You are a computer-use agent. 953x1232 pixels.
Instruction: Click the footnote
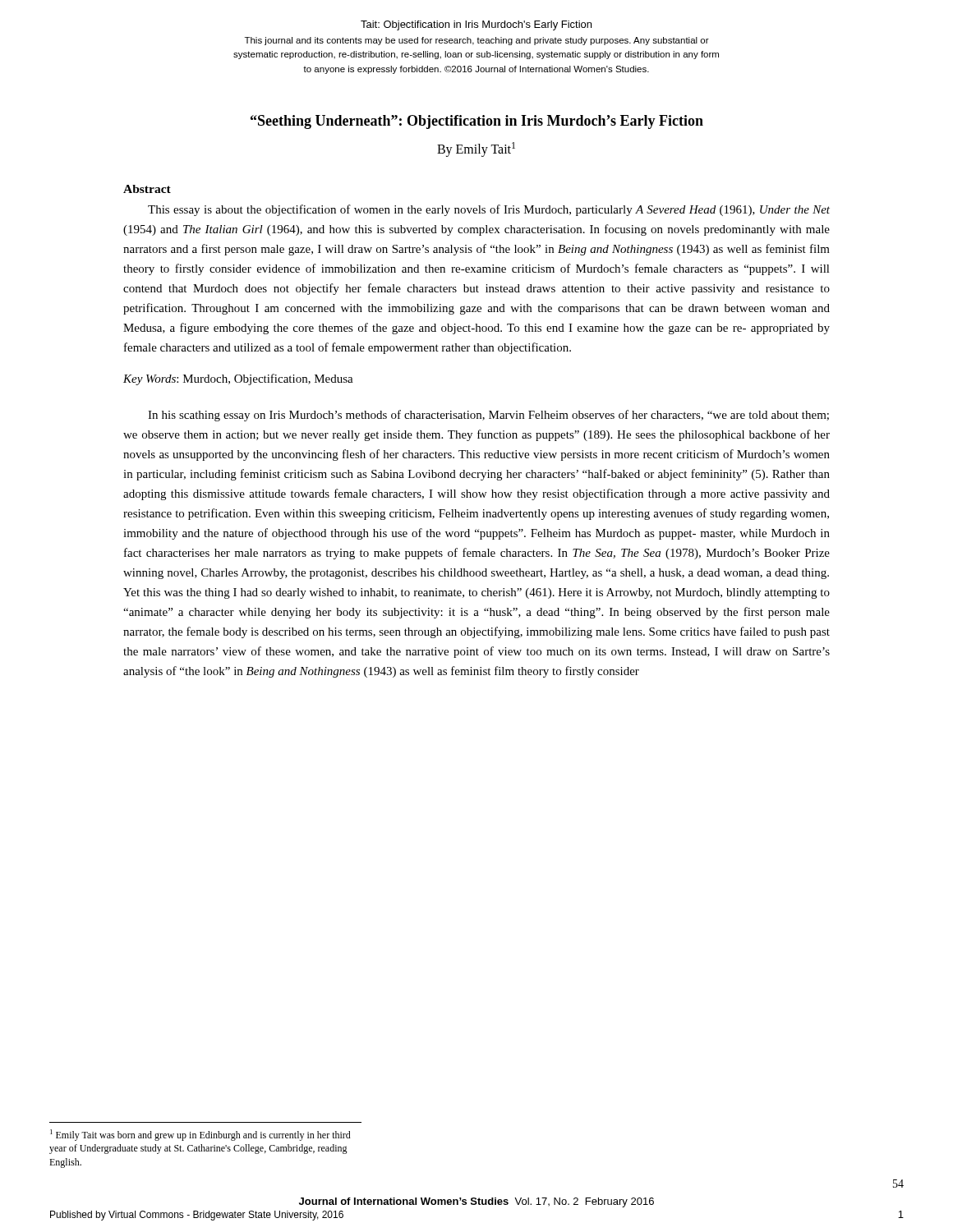(x=200, y=1148)
